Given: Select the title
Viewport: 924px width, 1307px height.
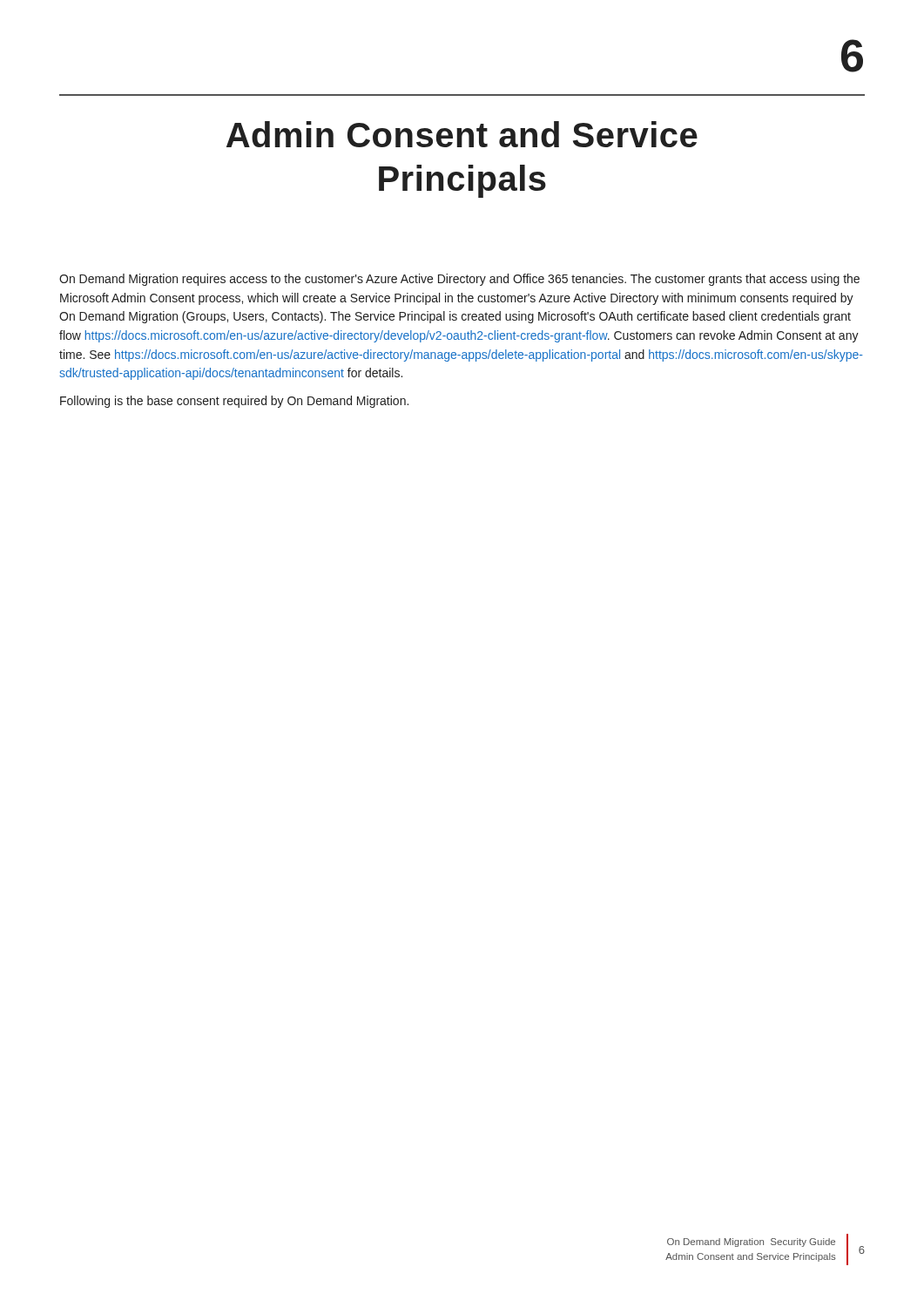Looking at the screenshot, I should (462, 157).
